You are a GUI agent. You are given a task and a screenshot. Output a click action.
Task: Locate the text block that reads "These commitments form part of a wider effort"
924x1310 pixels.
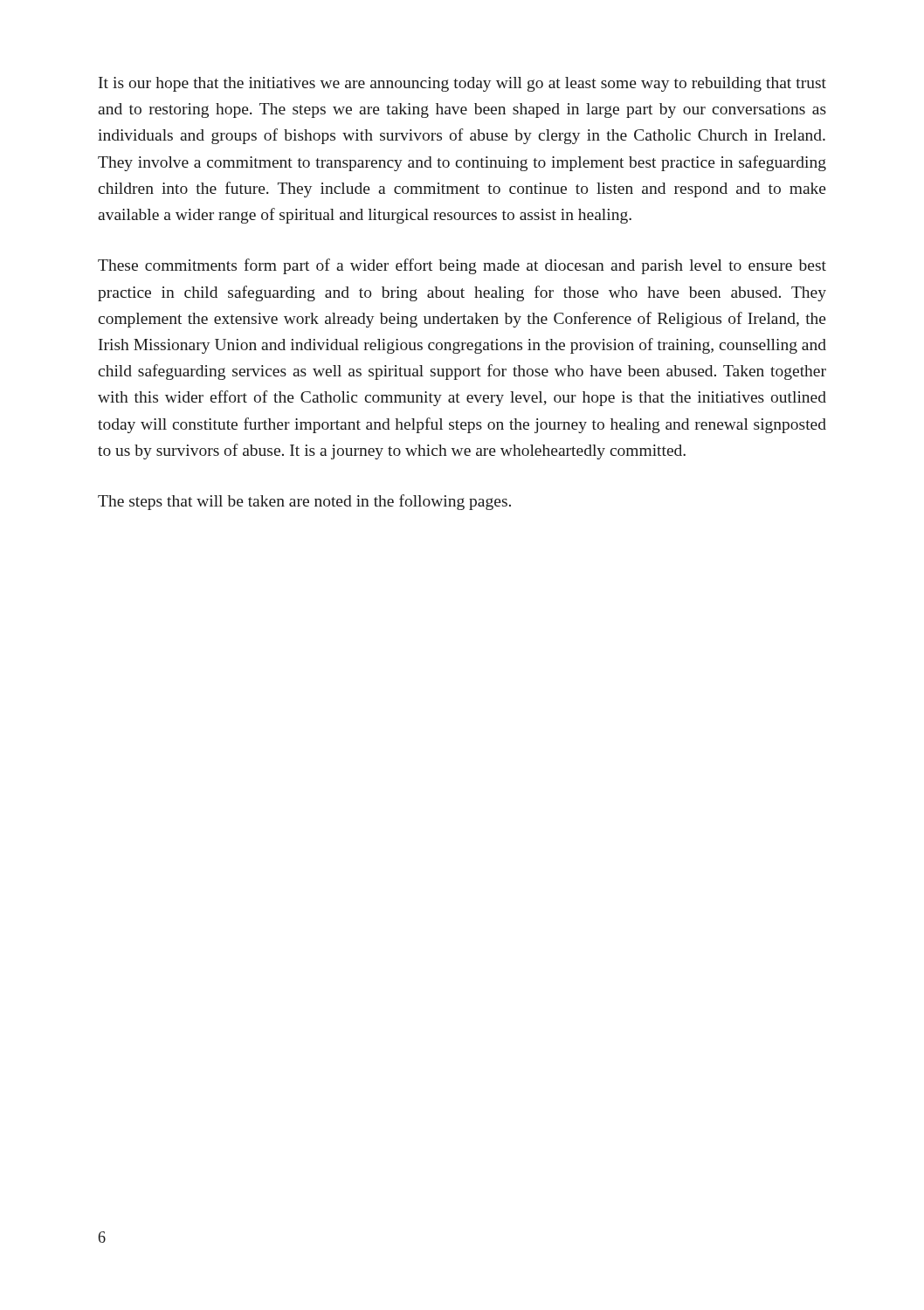(x=462, y=358)
